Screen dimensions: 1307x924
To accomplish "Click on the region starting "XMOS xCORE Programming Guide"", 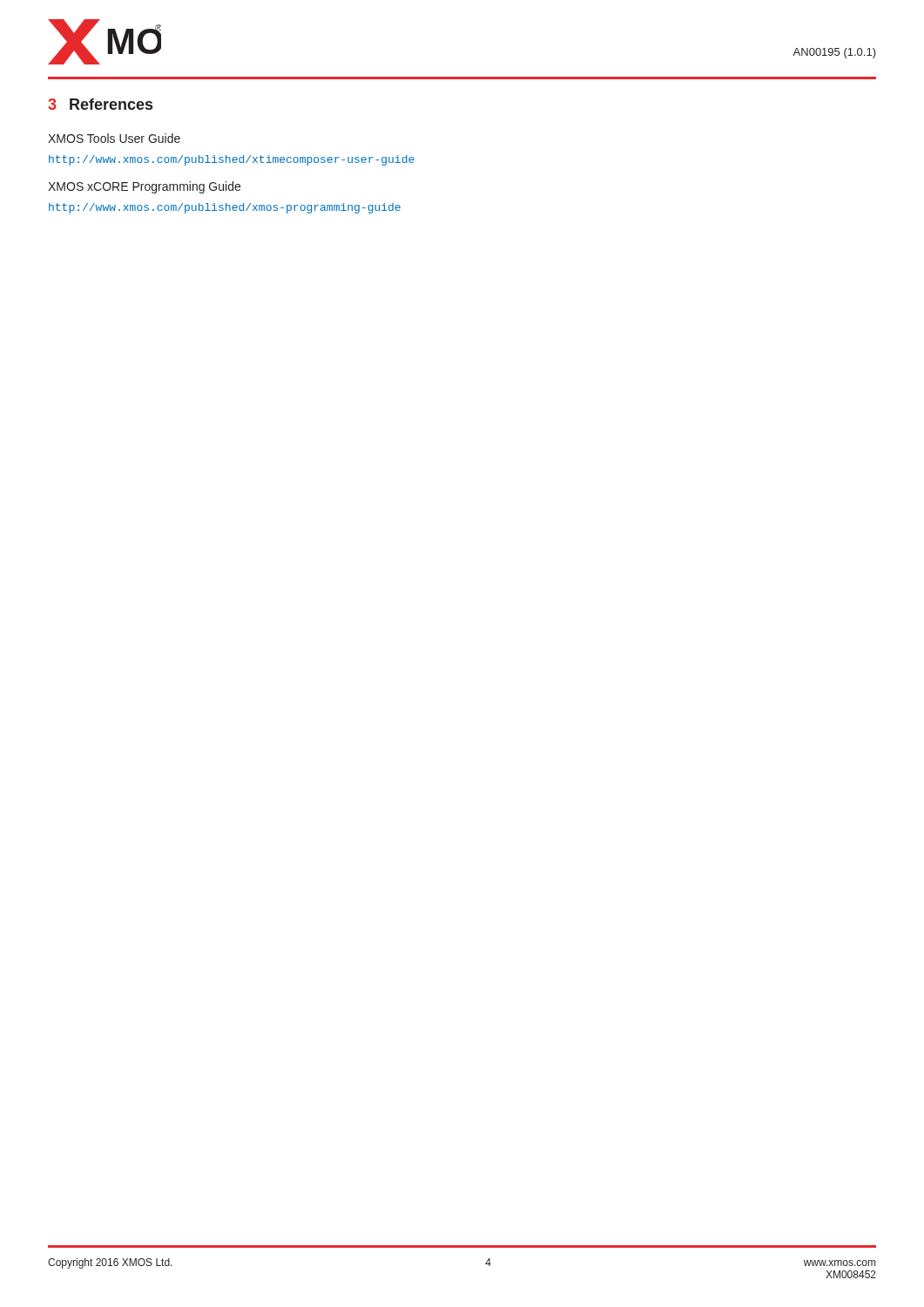I will (144, 186).
